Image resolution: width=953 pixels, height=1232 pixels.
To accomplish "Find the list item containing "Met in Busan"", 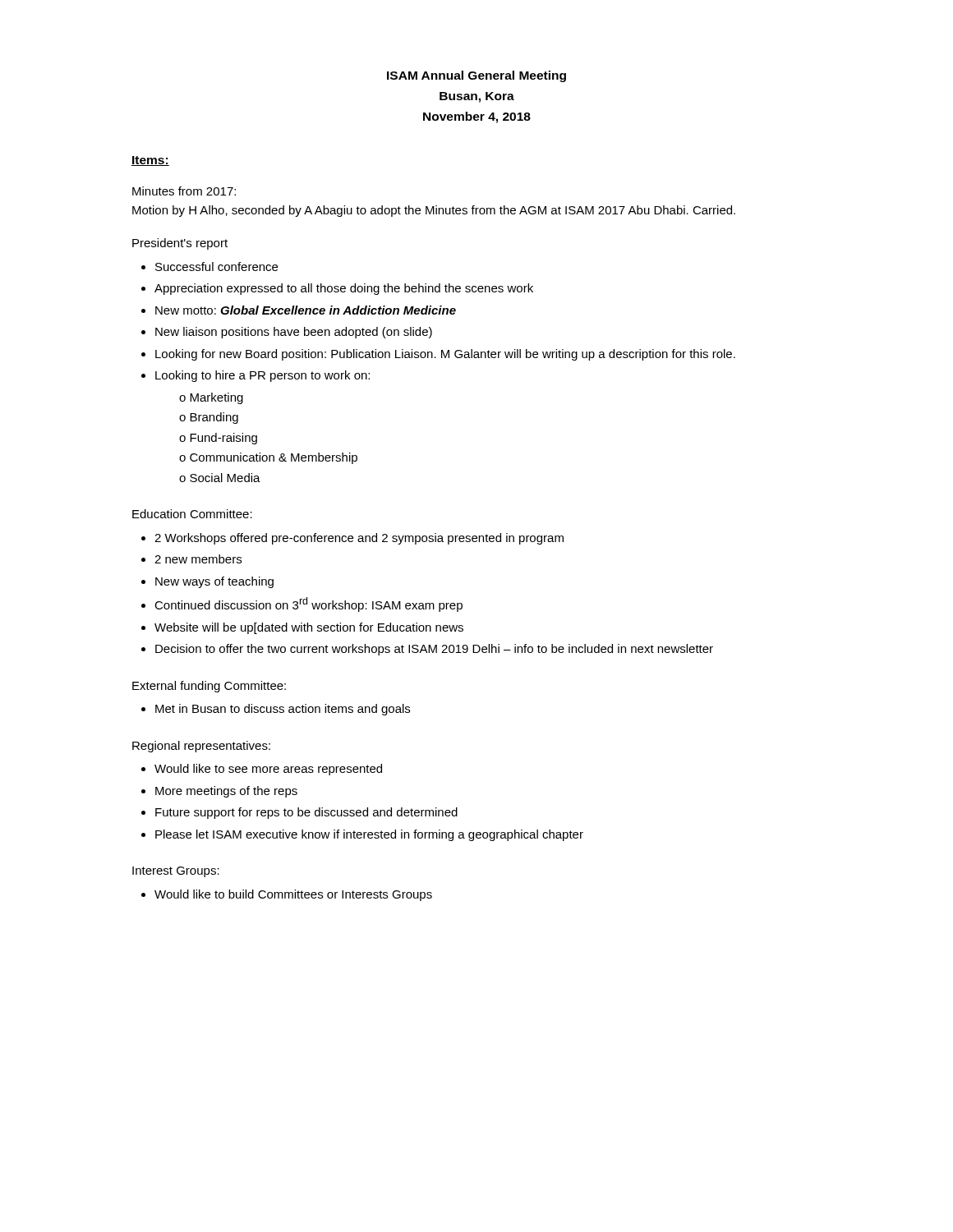I will [283, 710].
